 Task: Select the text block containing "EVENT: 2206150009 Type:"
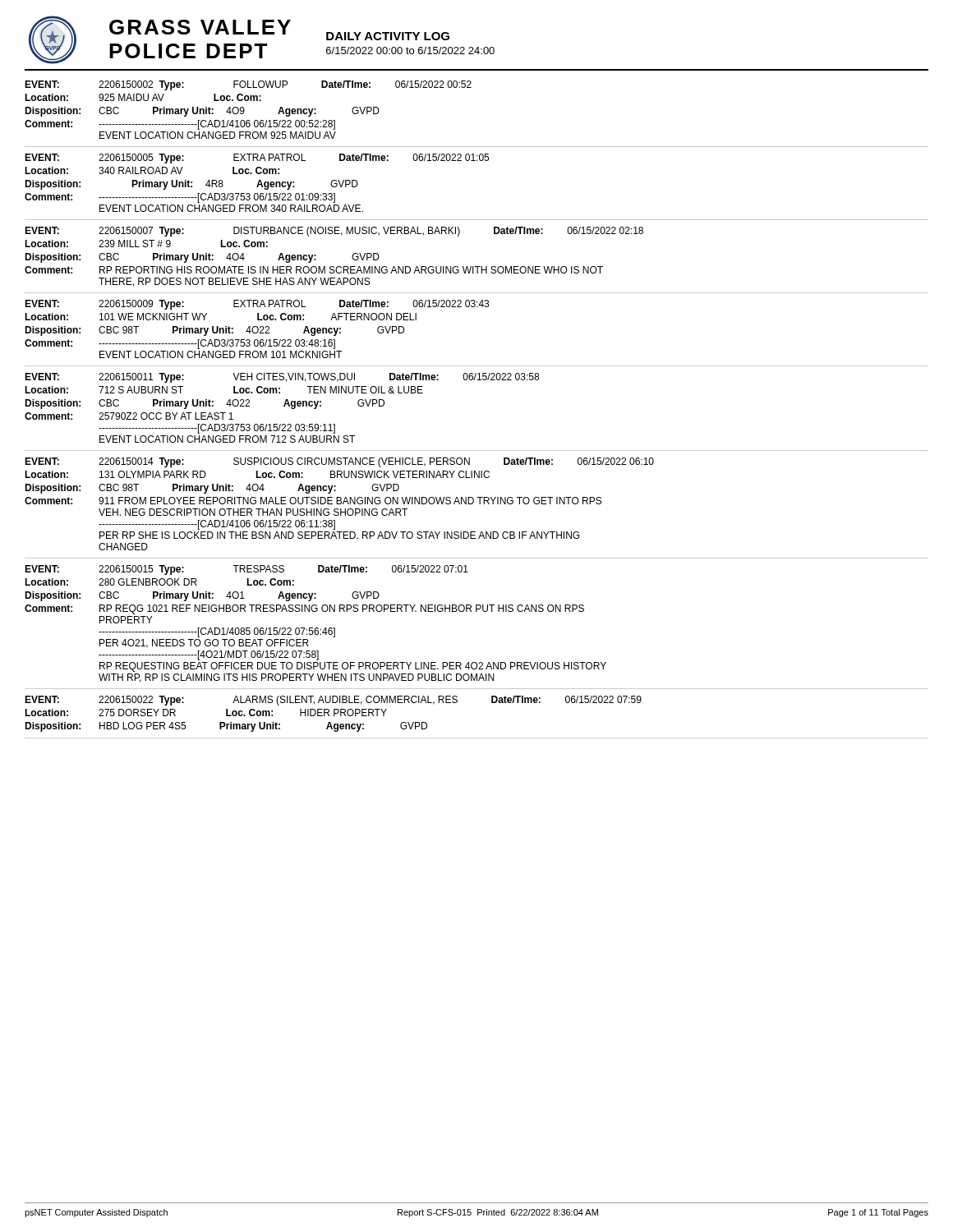(x=257, y=305)
